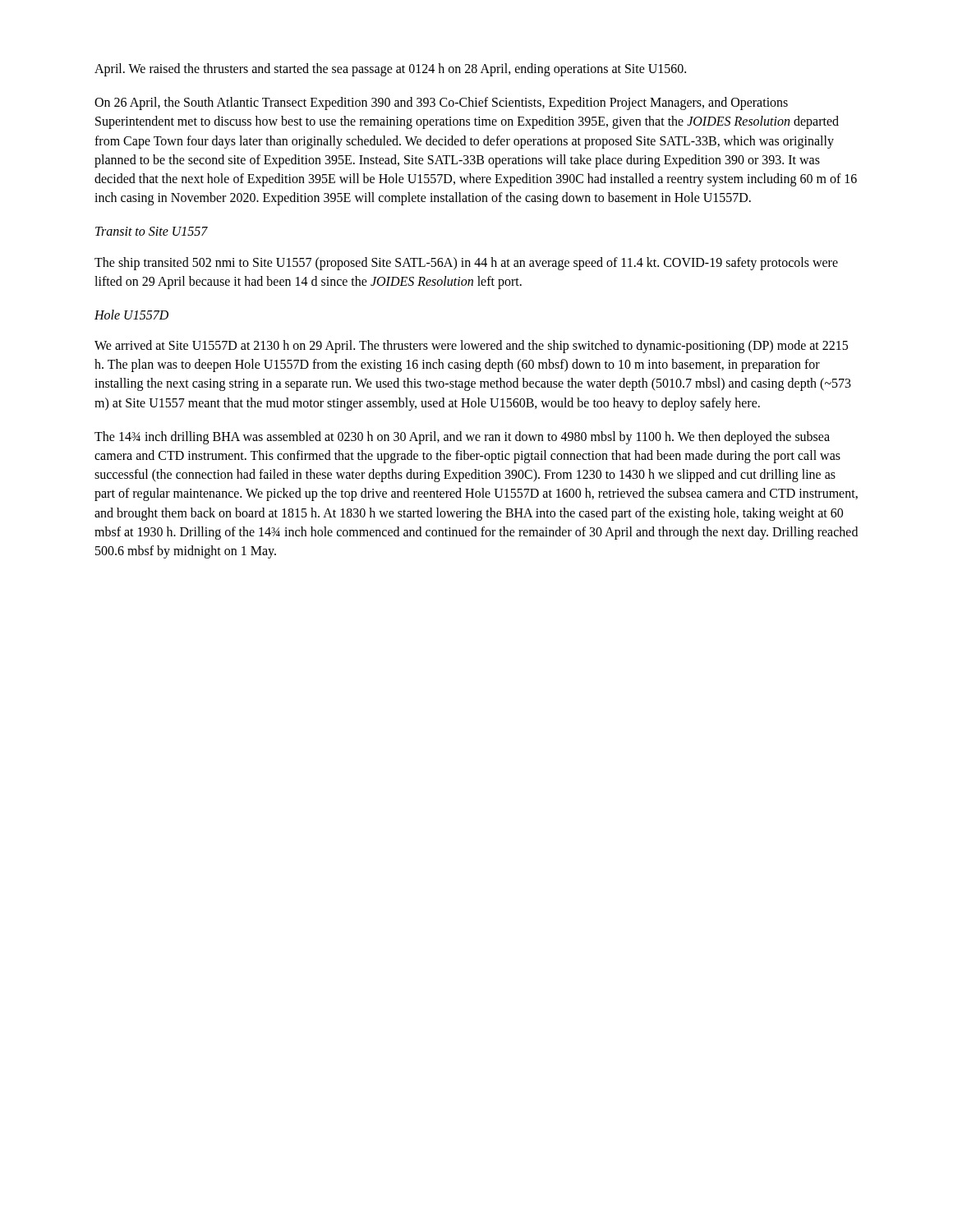Click on the text block starting "Hole U1557D"

pos(132,315)
